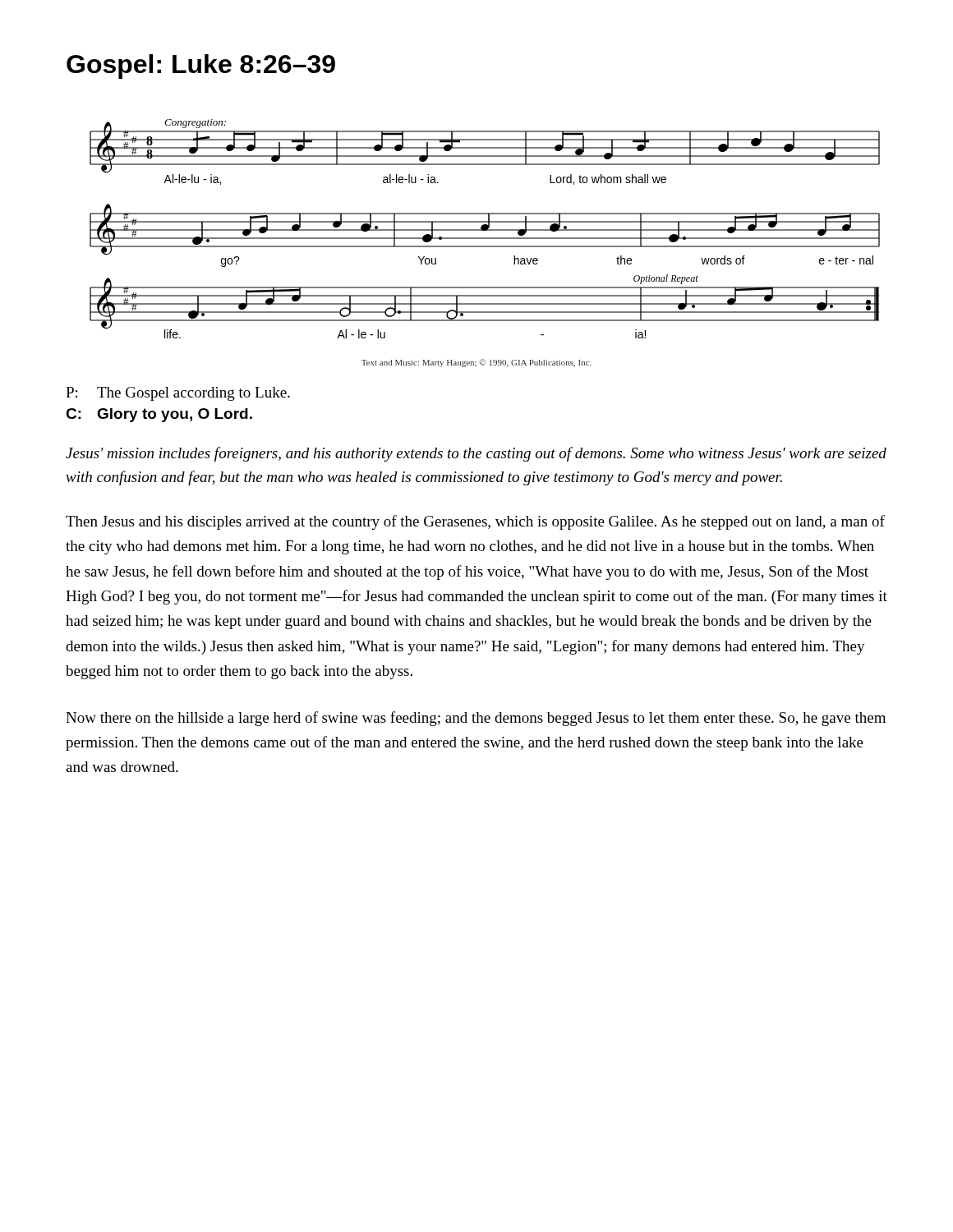Click on the list item that says "C: Glory to you,"
This screenshot has width=953, height=1232.
click(159, 414)
